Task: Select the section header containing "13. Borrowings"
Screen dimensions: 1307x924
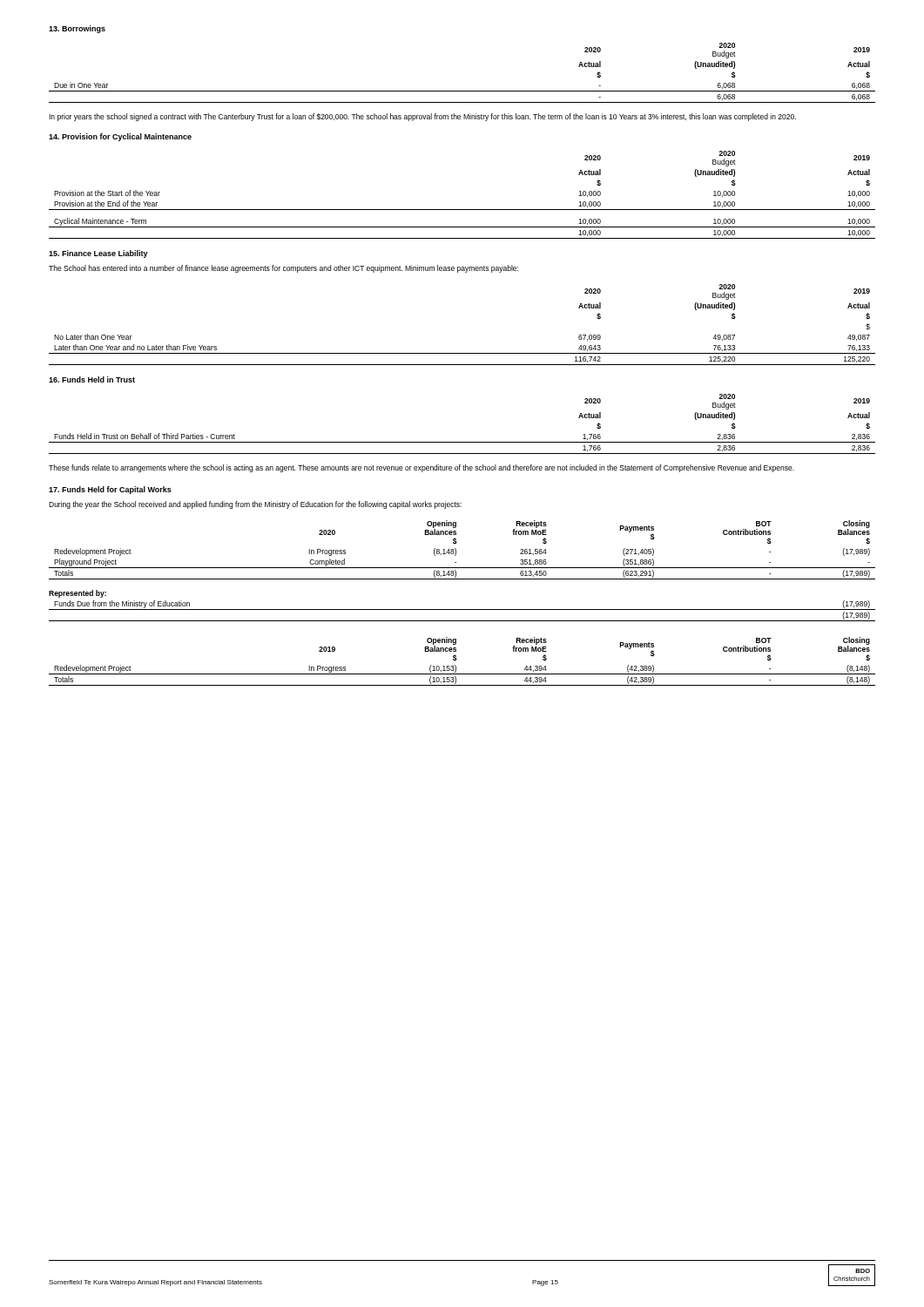Action: point(77,29)
